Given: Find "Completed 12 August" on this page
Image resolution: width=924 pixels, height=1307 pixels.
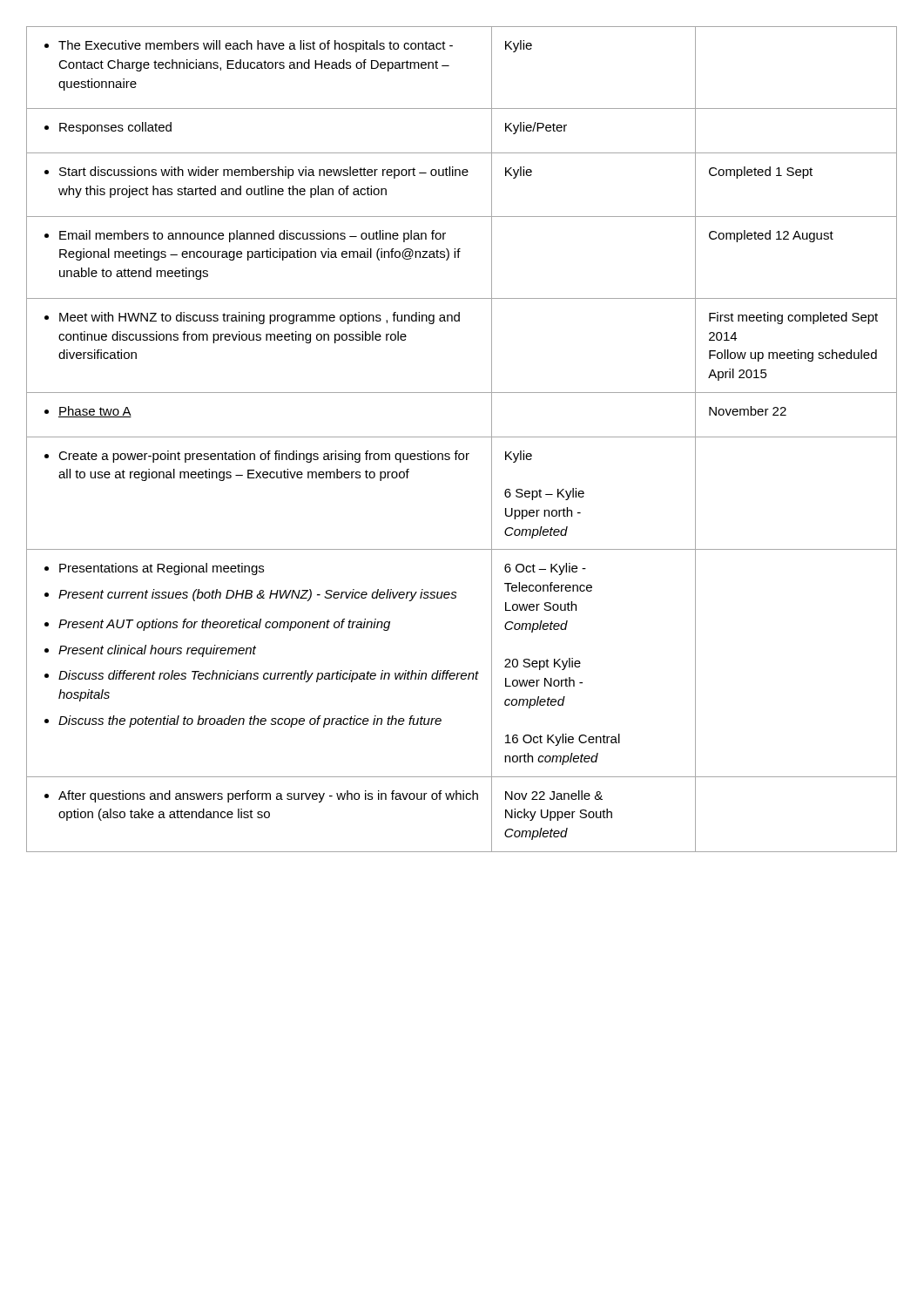Looking at the screenshot, I should pos(771,234).
